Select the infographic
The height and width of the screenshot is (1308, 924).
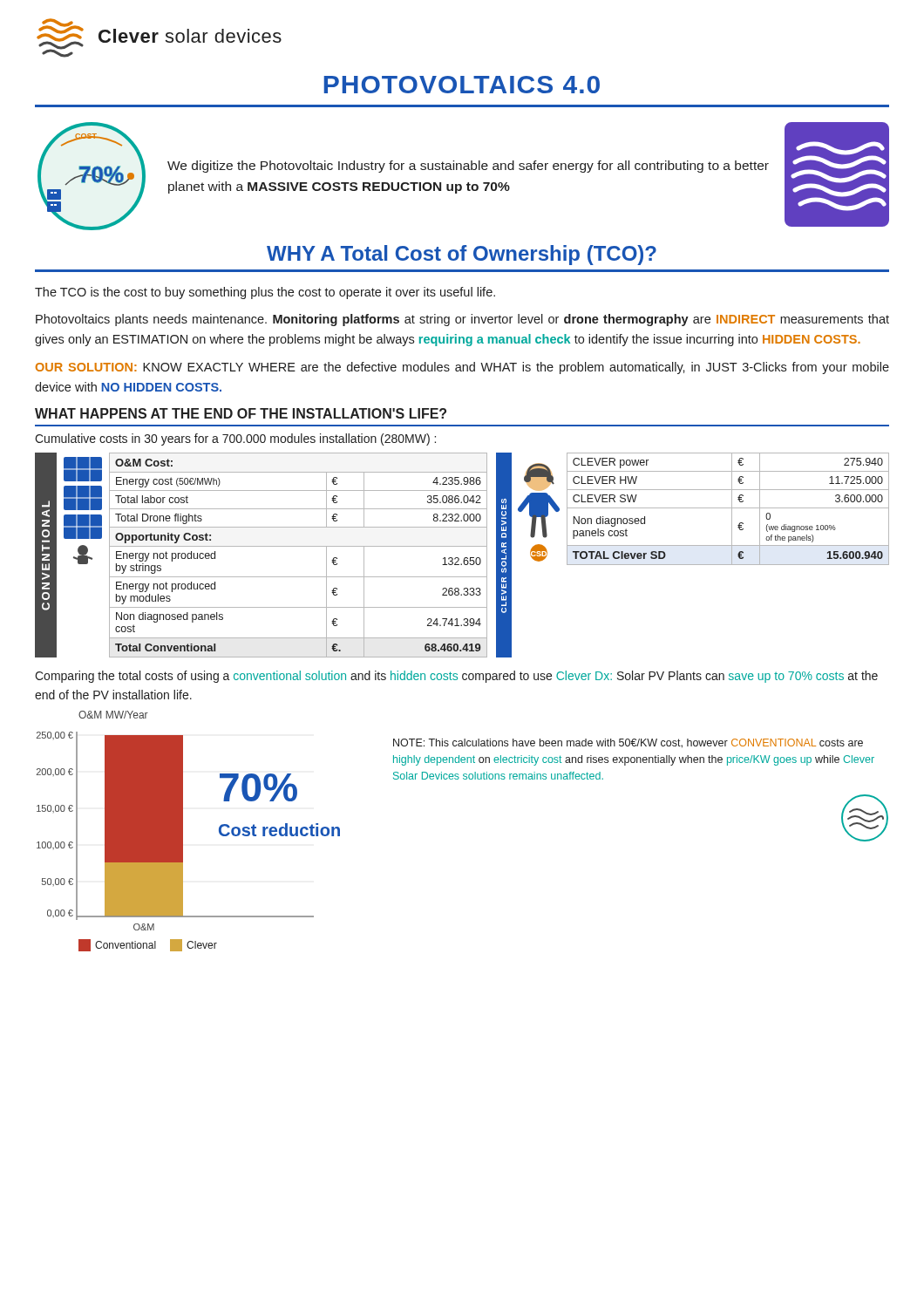pyautogui.click(x=92, y=176)
